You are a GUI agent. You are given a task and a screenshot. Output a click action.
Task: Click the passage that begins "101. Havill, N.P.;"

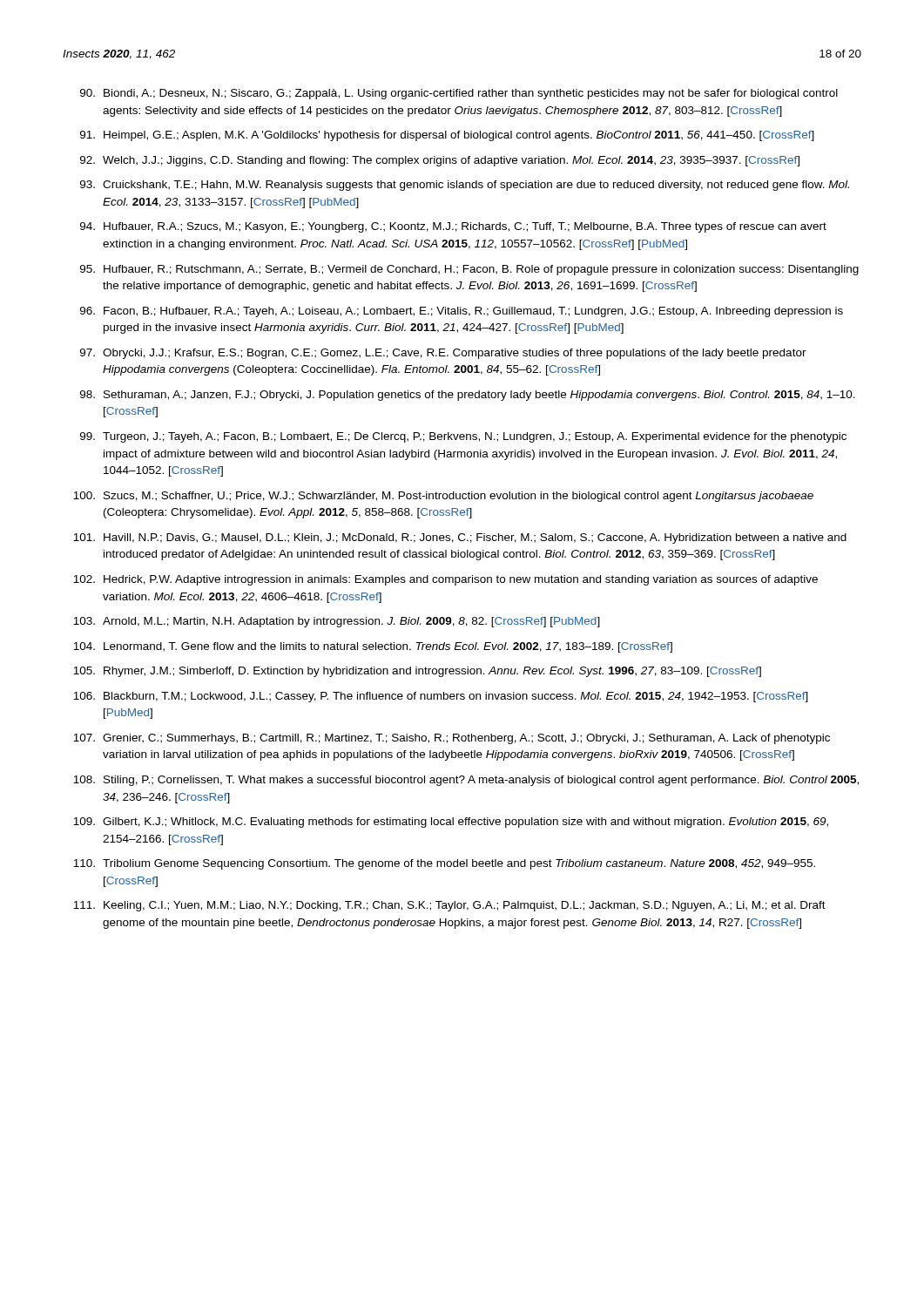pos(462,546)
